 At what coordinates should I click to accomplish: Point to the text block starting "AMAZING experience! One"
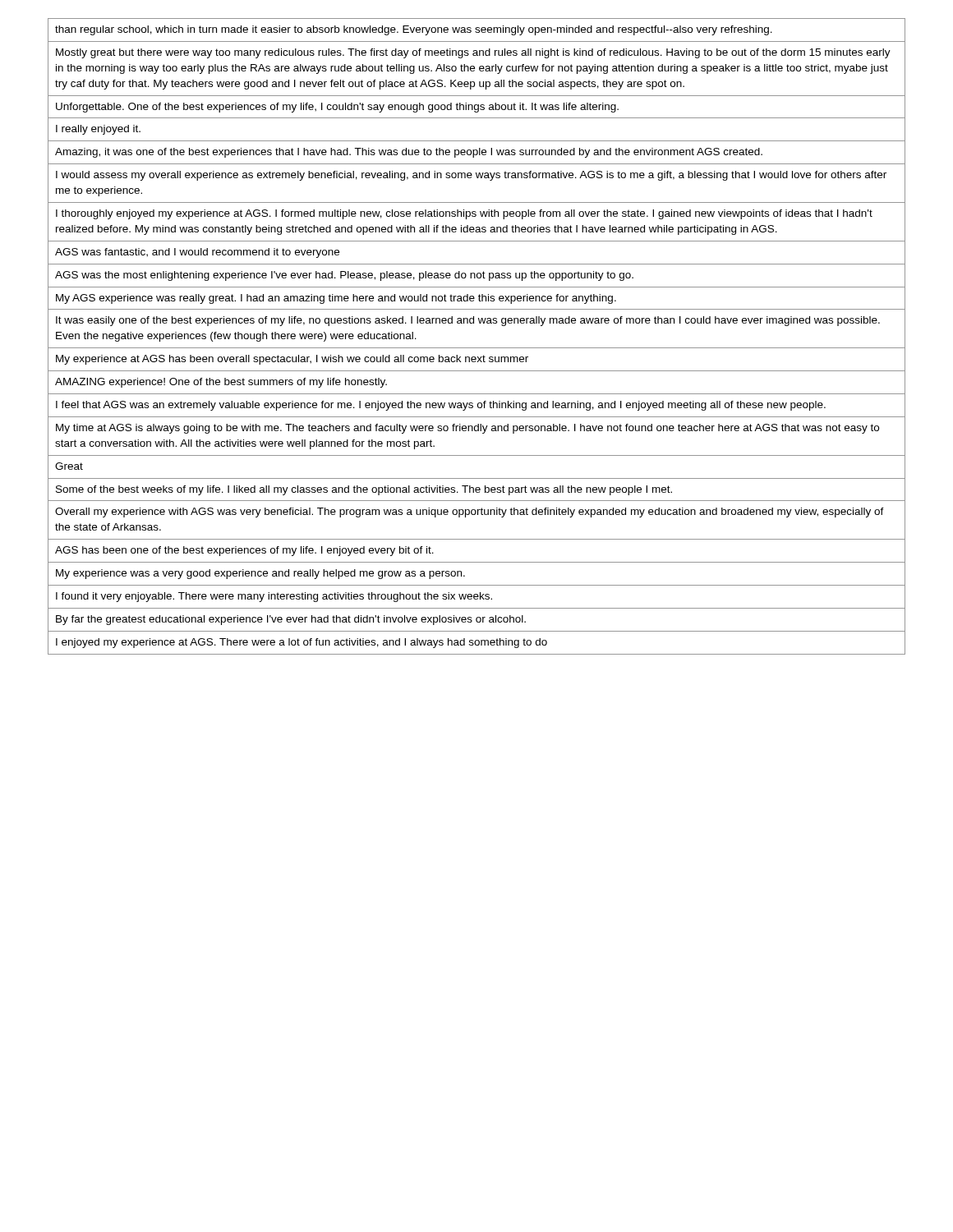(x=221, y=382)
